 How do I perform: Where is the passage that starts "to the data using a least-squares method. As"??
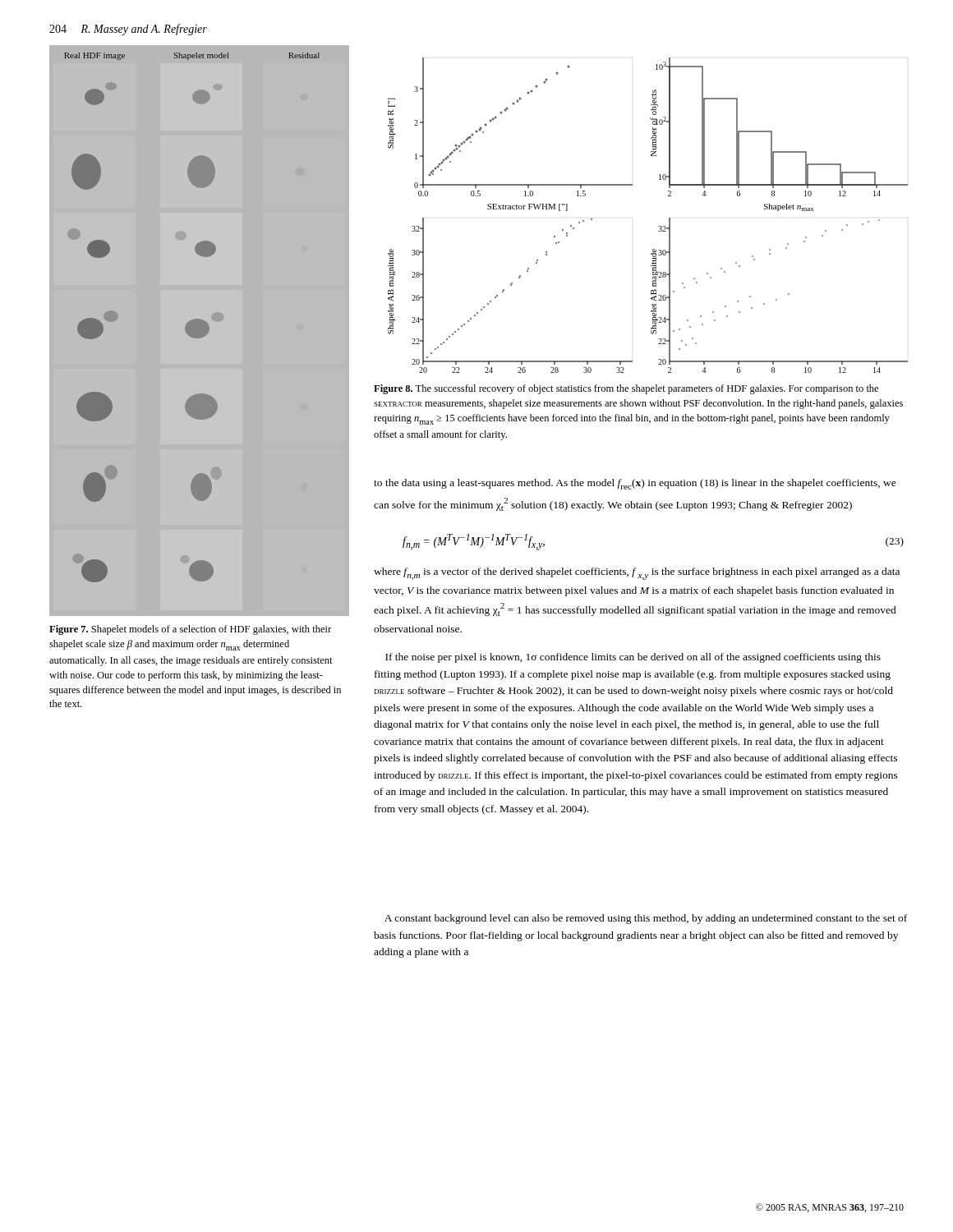pyautogui.click(x=635, y=494)
